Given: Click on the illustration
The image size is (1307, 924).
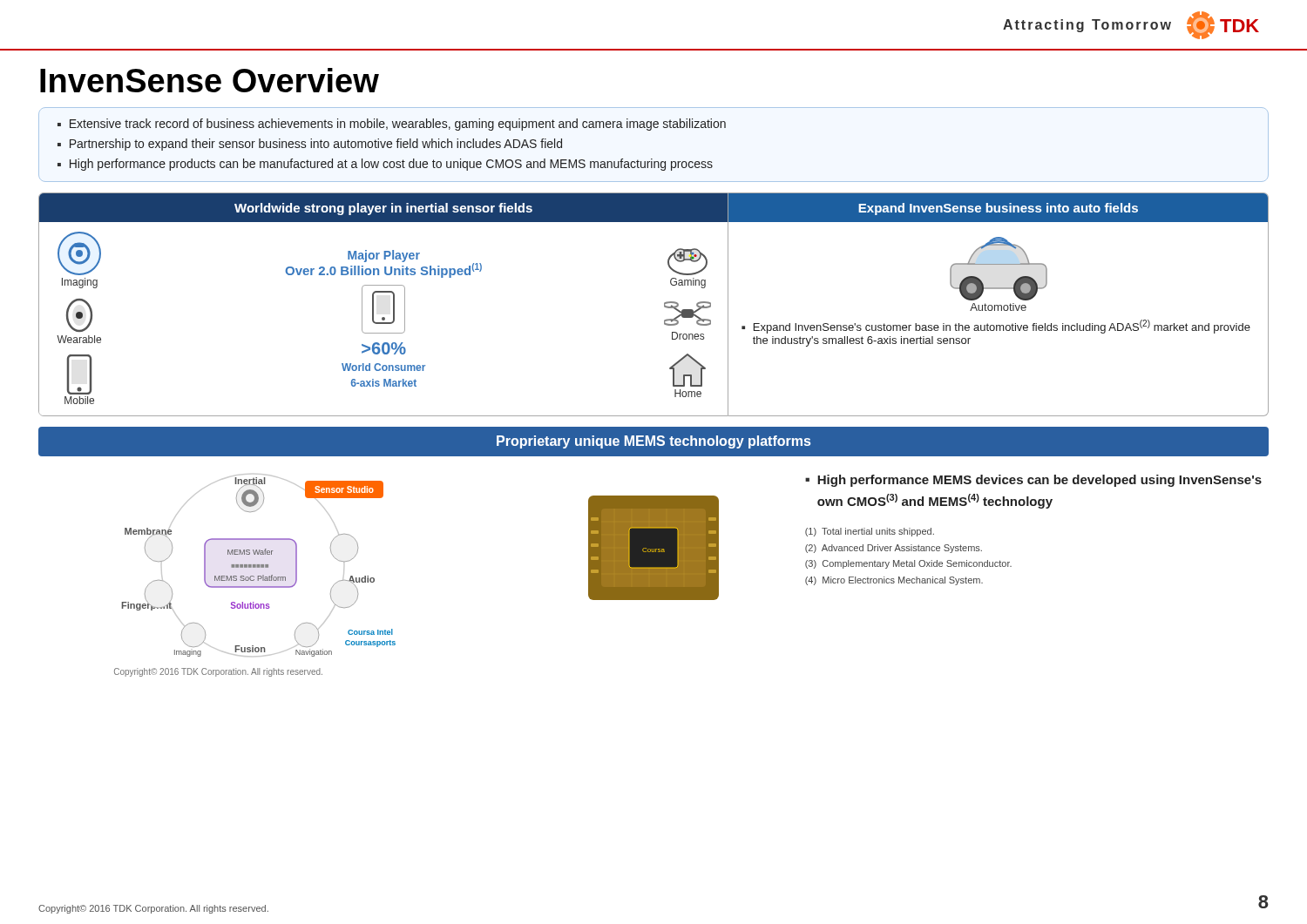Looking at the screenshot, I should 998,272.
